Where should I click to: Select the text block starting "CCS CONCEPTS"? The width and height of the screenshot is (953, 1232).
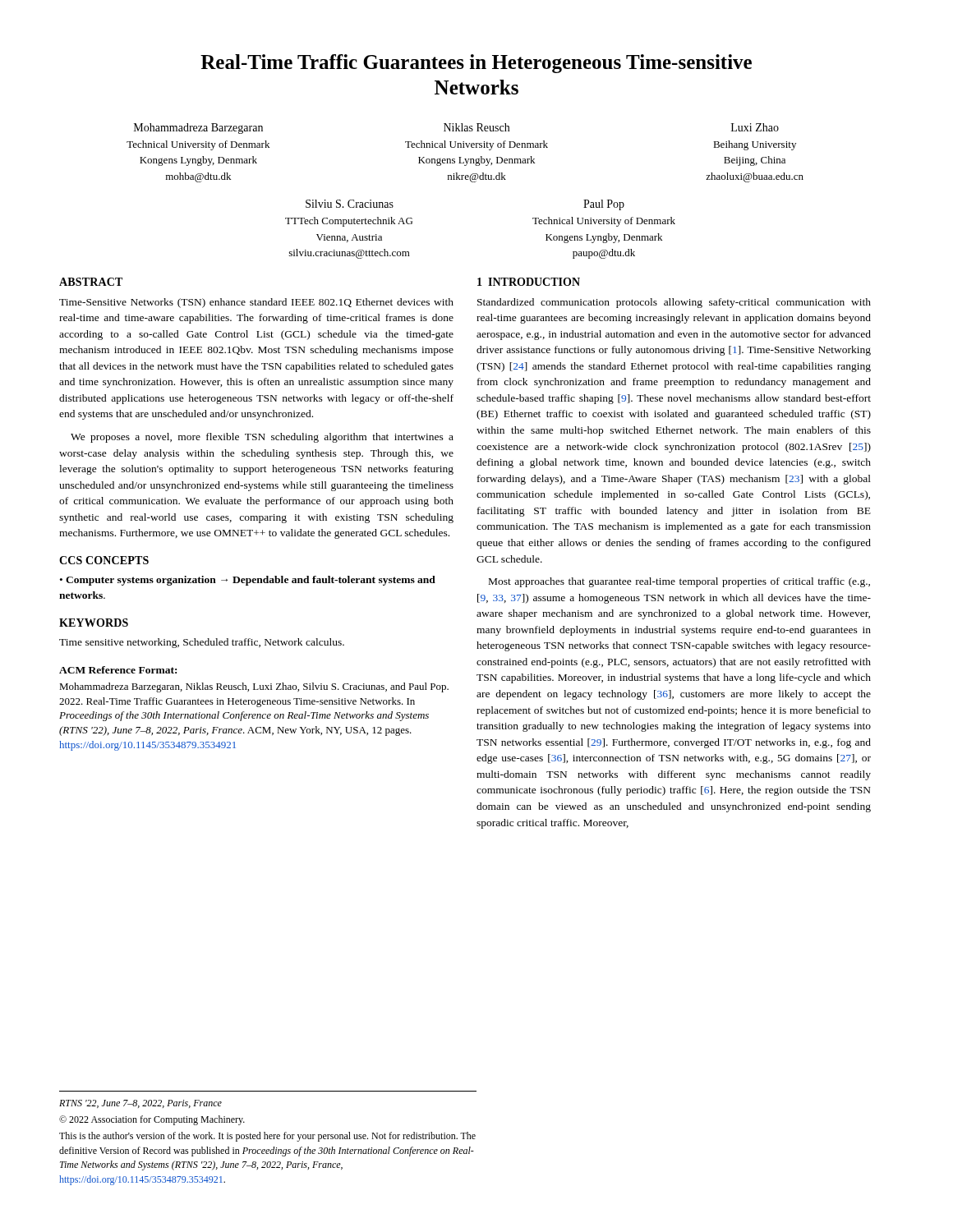[104, 561]
